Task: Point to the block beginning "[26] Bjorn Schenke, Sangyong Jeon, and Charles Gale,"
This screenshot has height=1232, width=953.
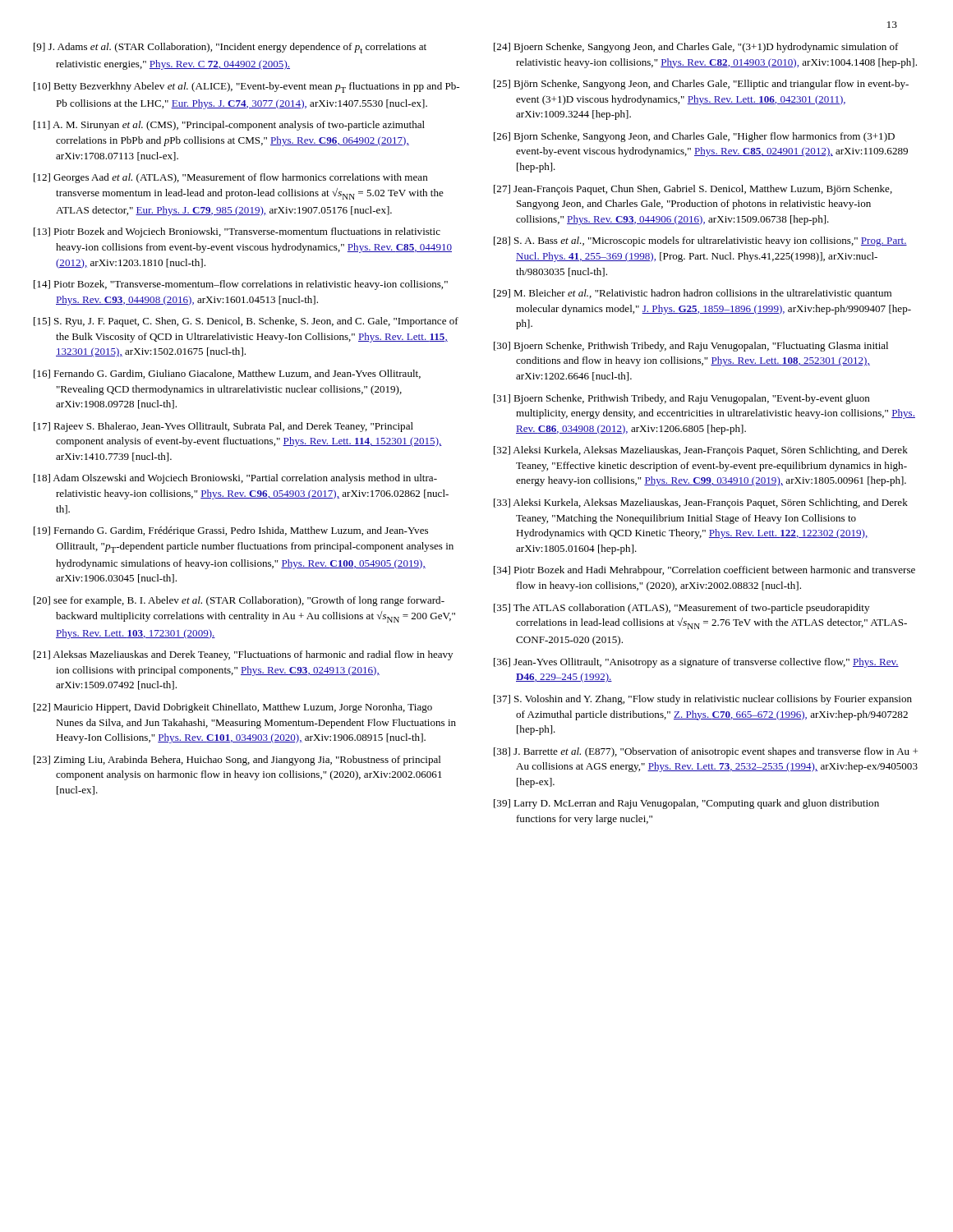Action: coord(701,151)
